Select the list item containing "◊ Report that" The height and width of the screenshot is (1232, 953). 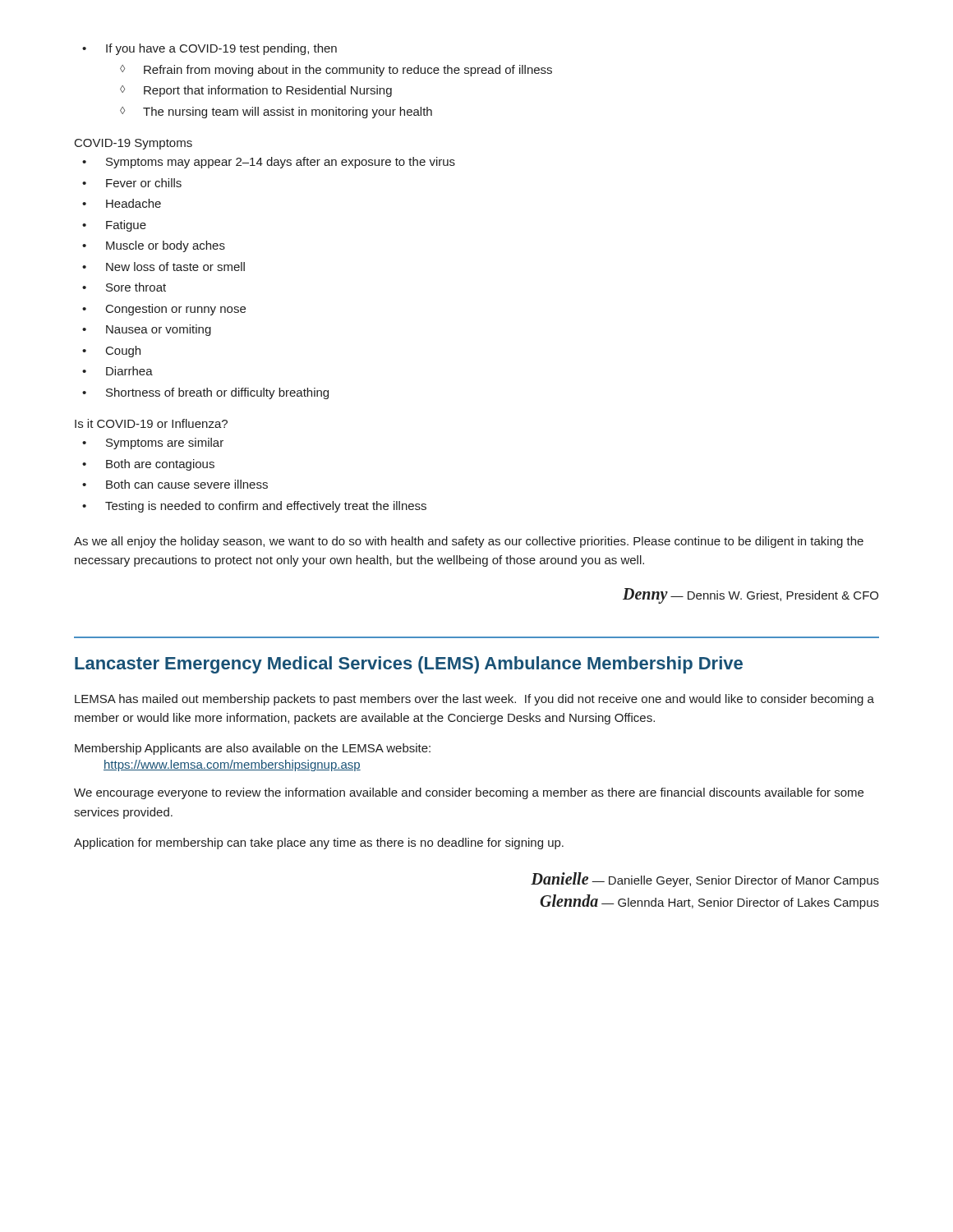[256, 91]
